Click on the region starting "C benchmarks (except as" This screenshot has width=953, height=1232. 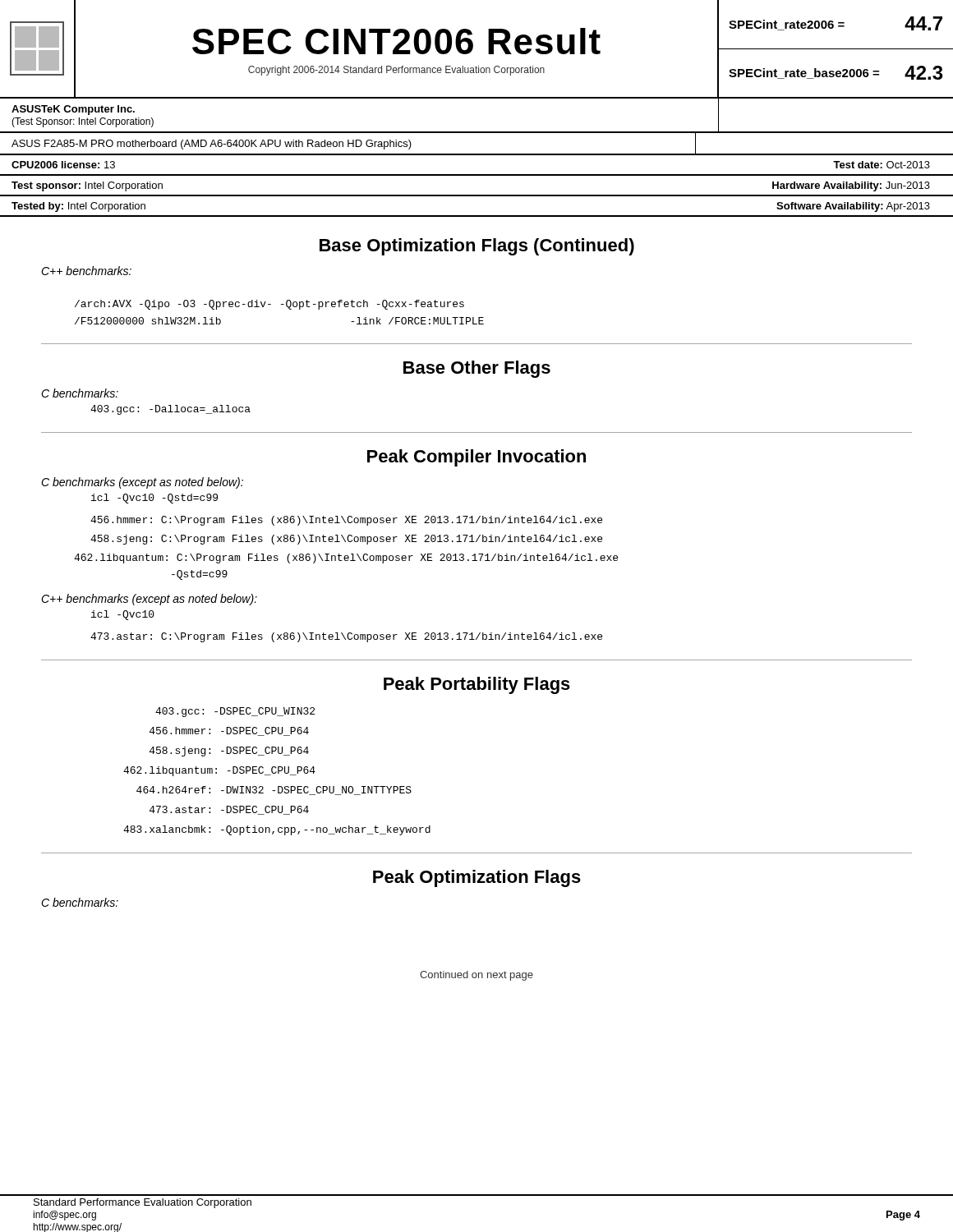(142, 482)
